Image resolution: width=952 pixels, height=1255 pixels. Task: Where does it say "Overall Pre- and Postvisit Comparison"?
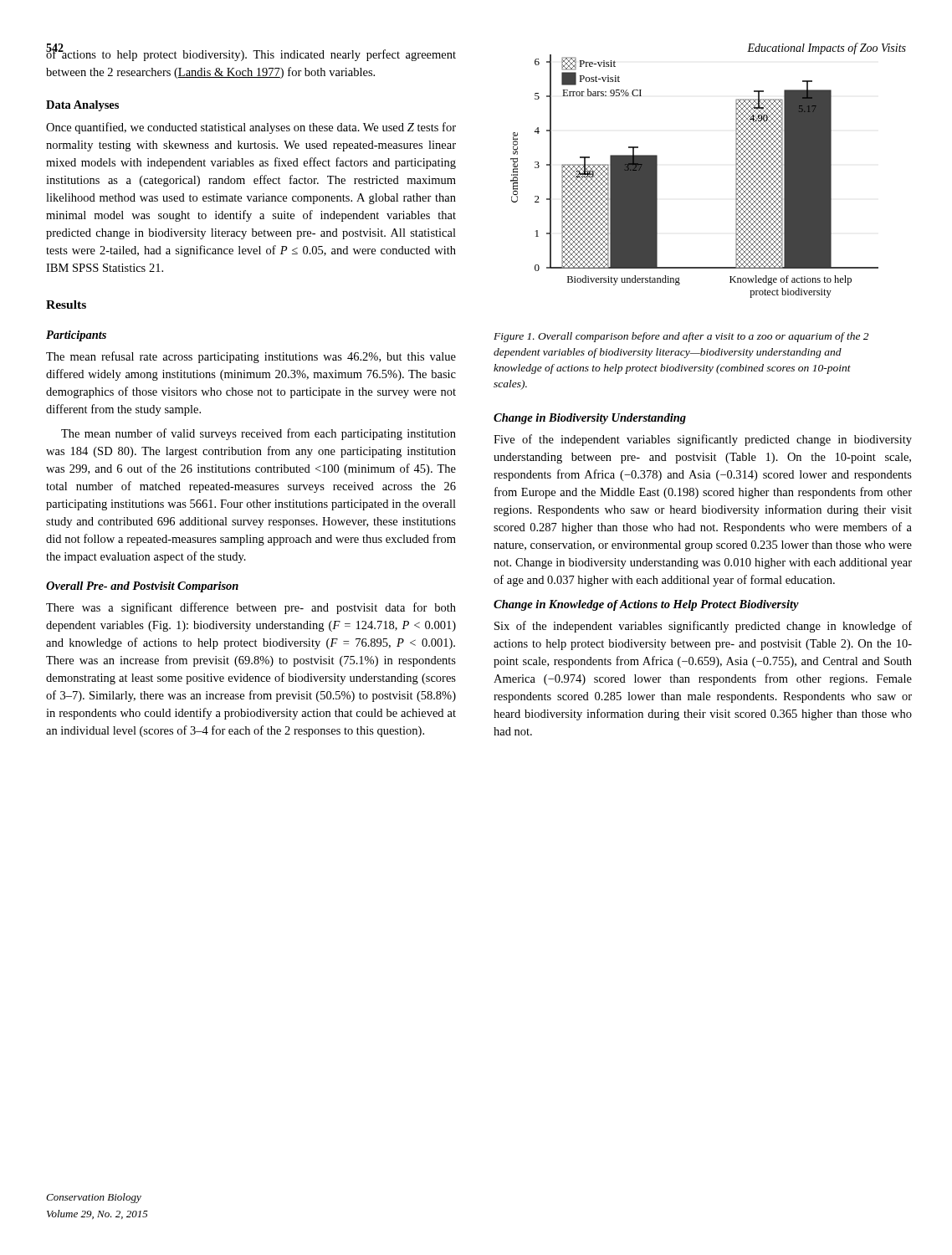[142, 586]
